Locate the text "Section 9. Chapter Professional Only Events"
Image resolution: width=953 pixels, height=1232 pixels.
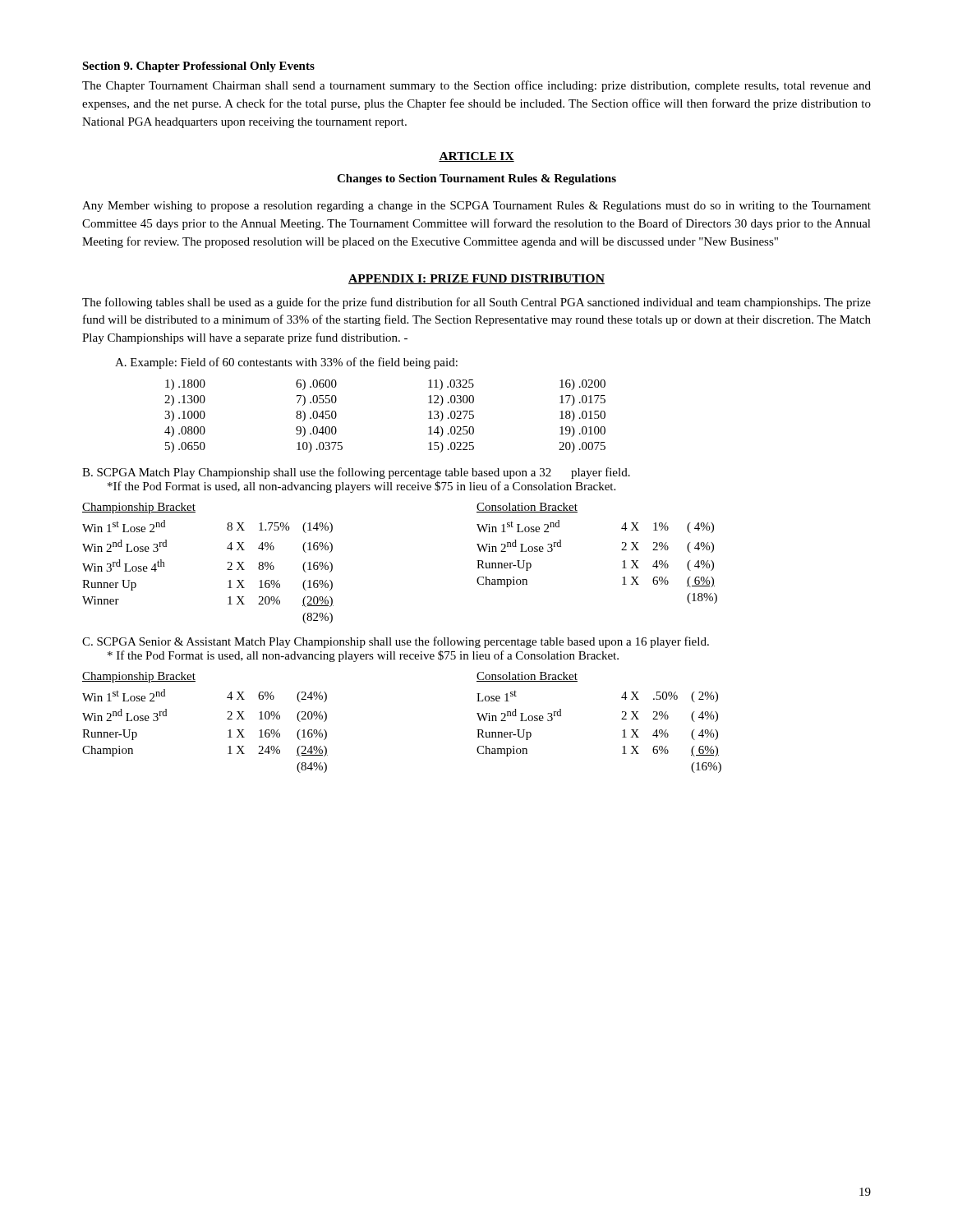point(198,66)
